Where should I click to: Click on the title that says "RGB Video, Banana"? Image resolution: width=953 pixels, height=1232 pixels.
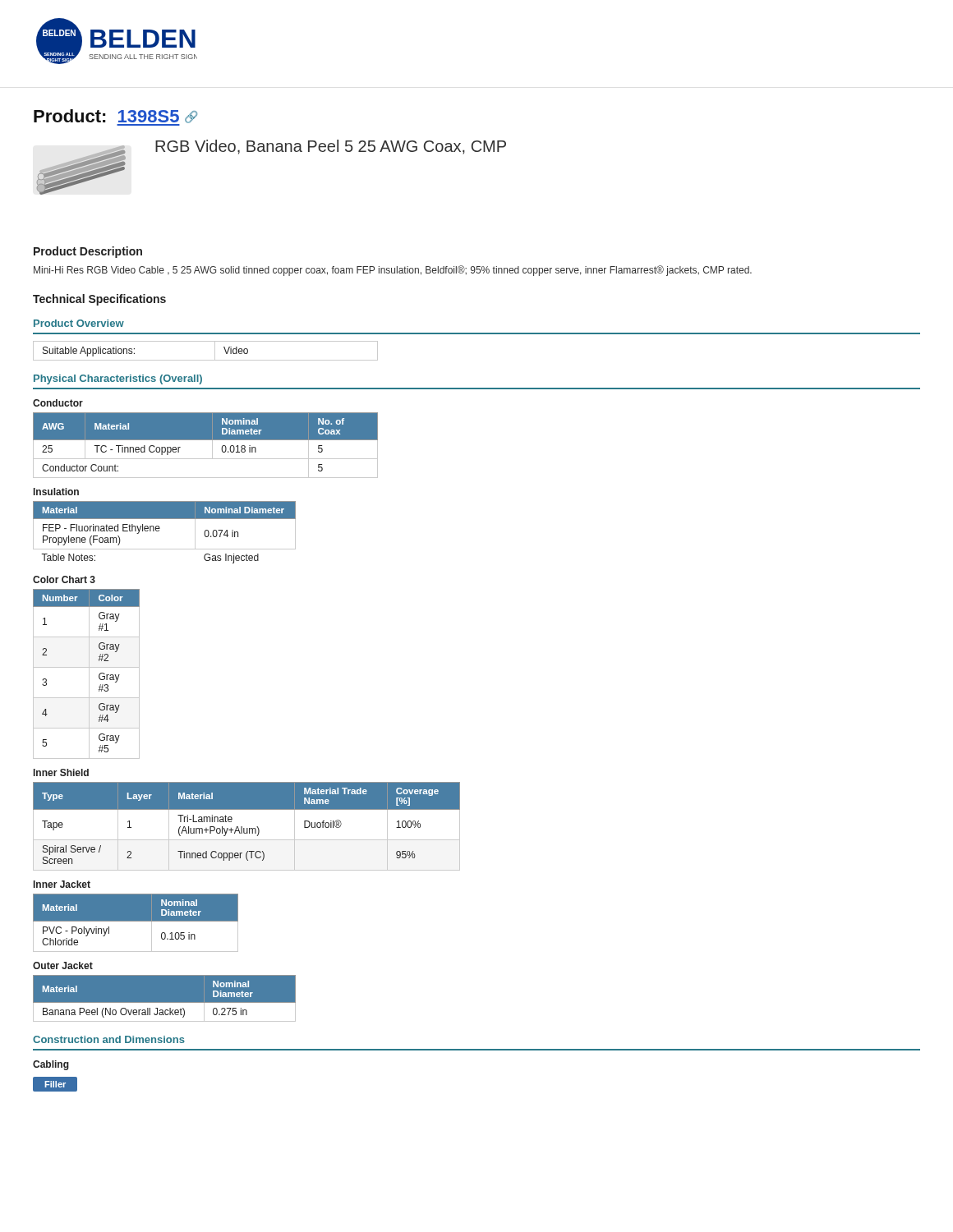[x=331, y=146]
